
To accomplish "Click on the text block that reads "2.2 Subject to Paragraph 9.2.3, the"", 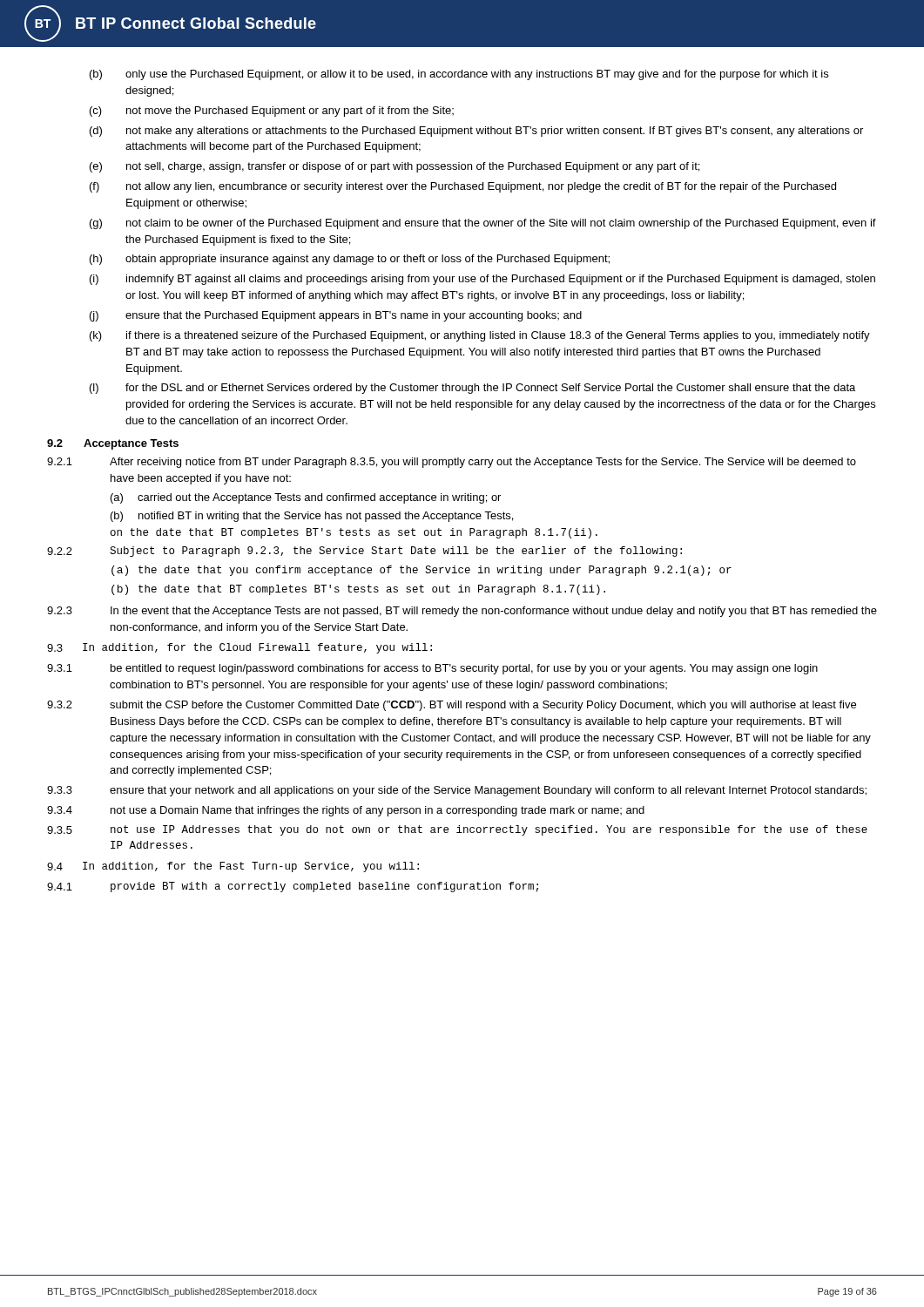I will pos(462,552).
